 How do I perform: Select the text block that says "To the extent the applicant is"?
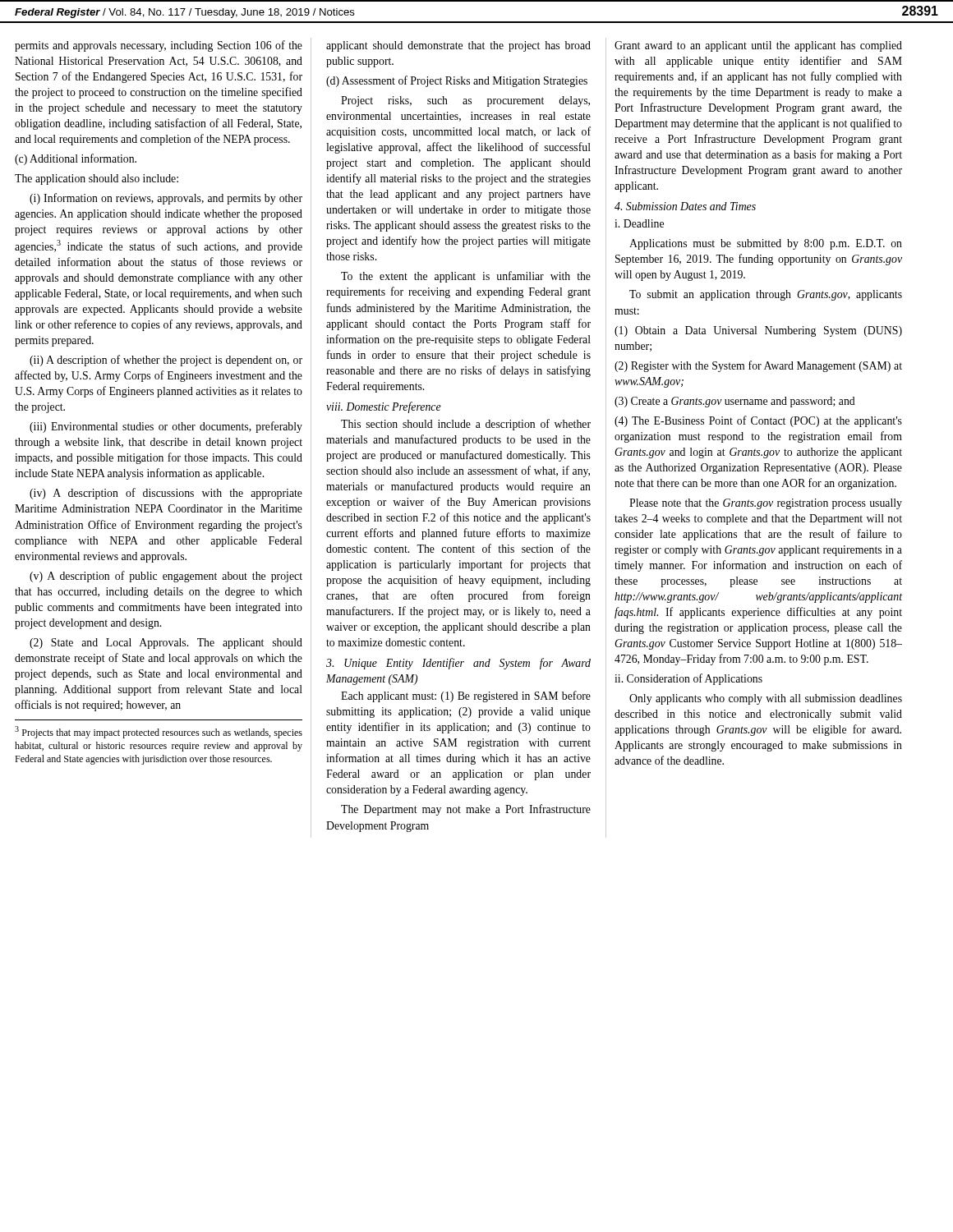[x=458, y=331]
